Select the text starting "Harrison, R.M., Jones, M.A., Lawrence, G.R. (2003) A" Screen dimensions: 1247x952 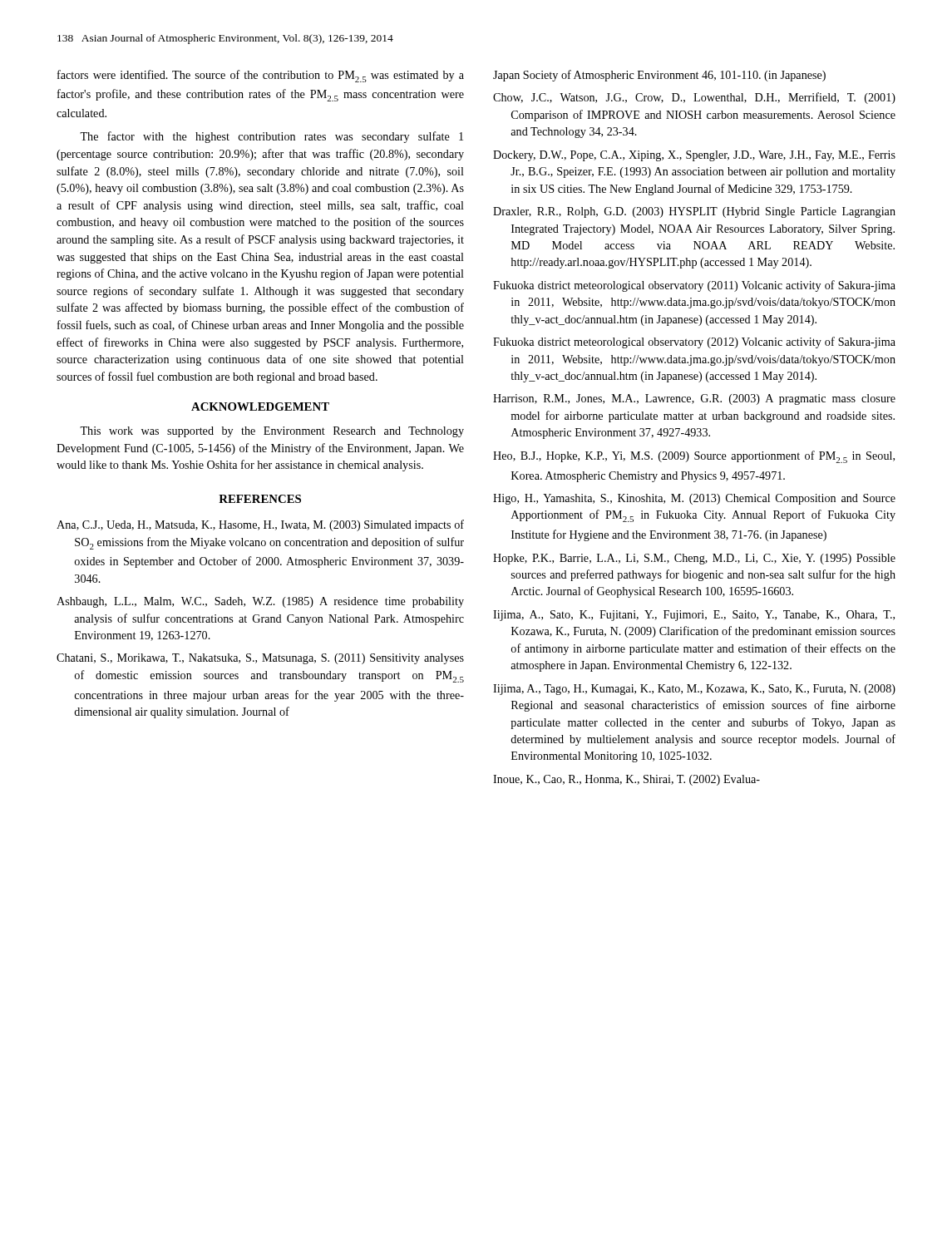(694, 416)
